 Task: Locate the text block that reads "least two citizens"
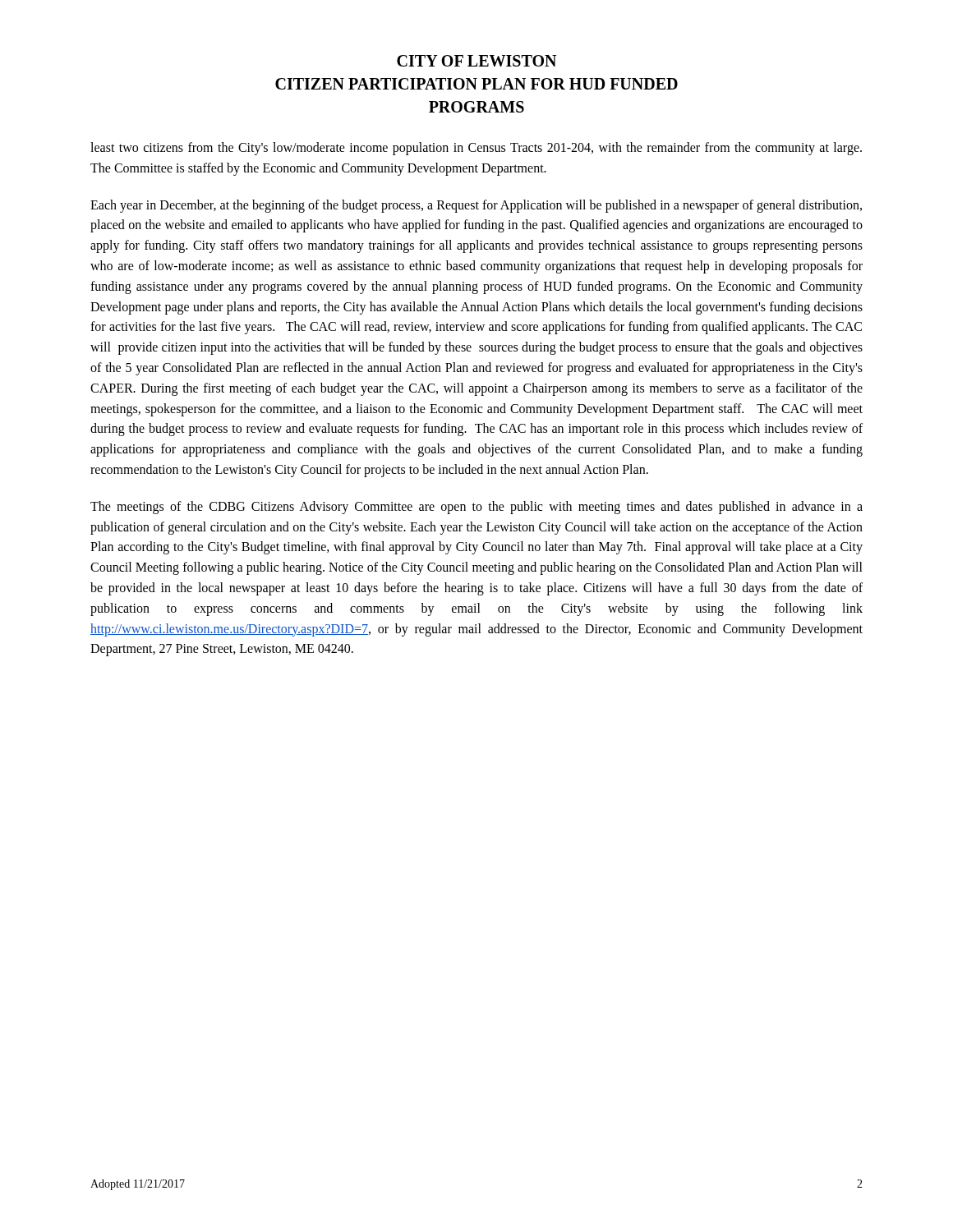point(476,158)
